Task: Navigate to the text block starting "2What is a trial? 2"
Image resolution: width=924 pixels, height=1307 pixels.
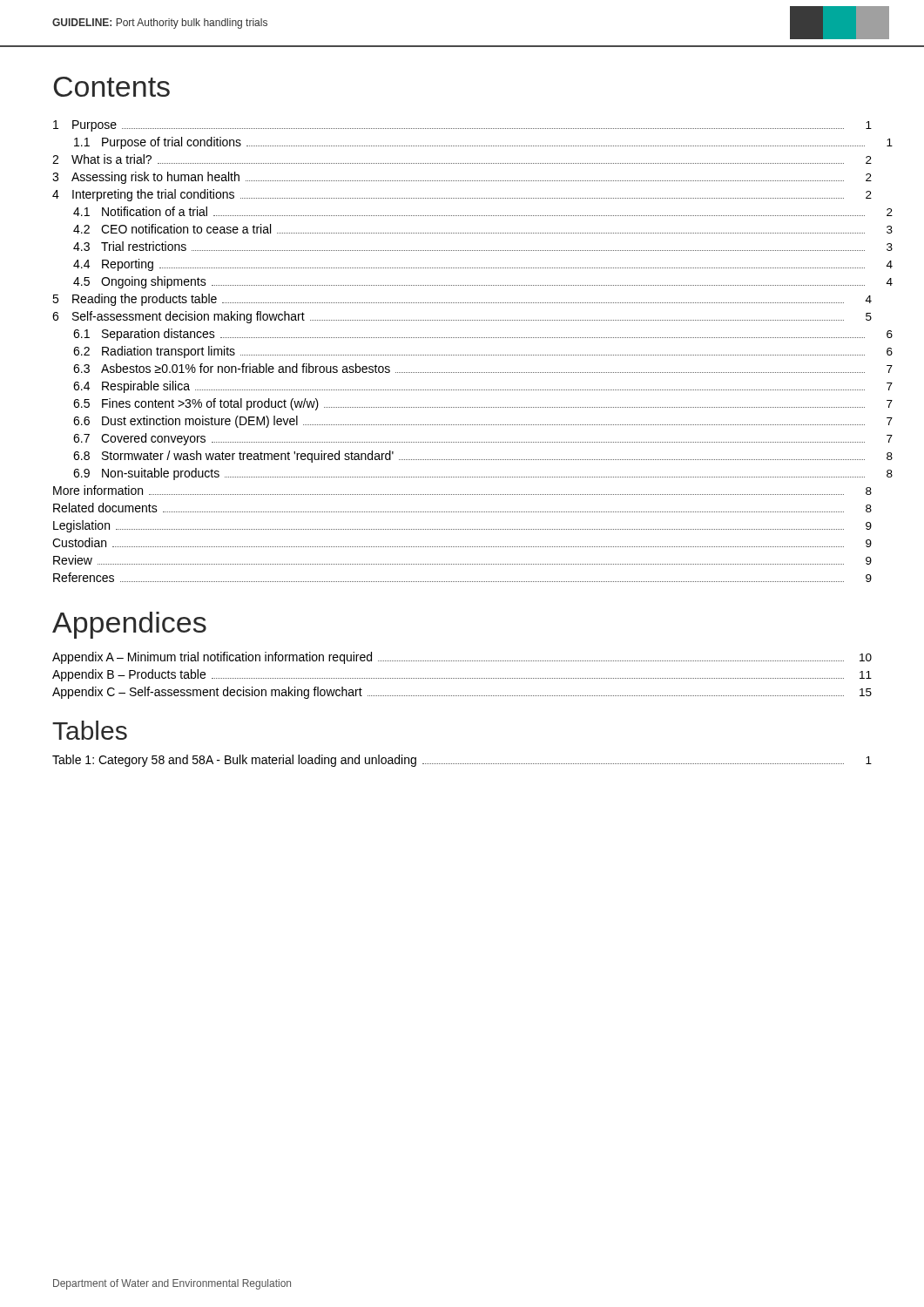Action: (x=462, y=159)
